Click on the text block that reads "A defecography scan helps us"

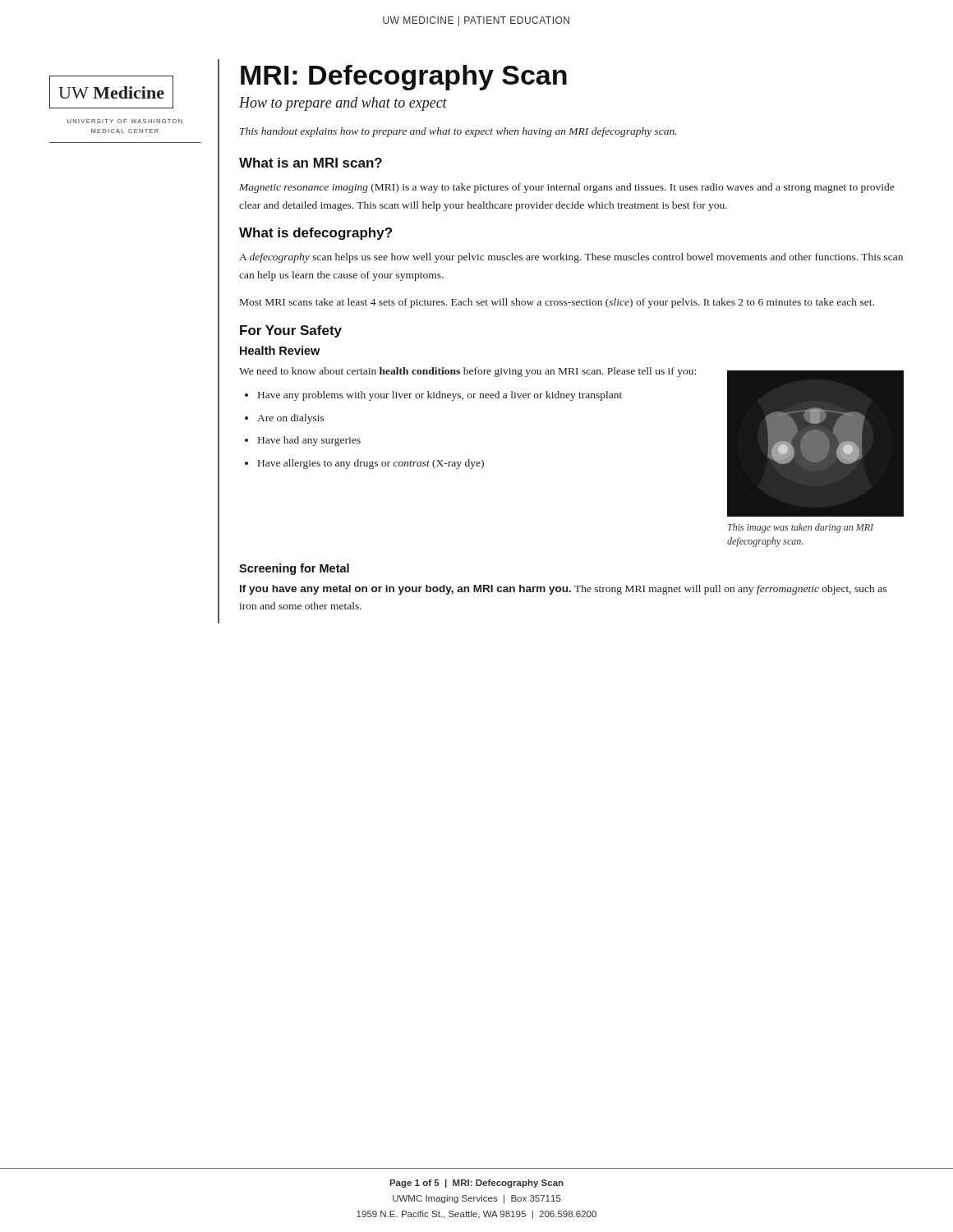[571, 266]
